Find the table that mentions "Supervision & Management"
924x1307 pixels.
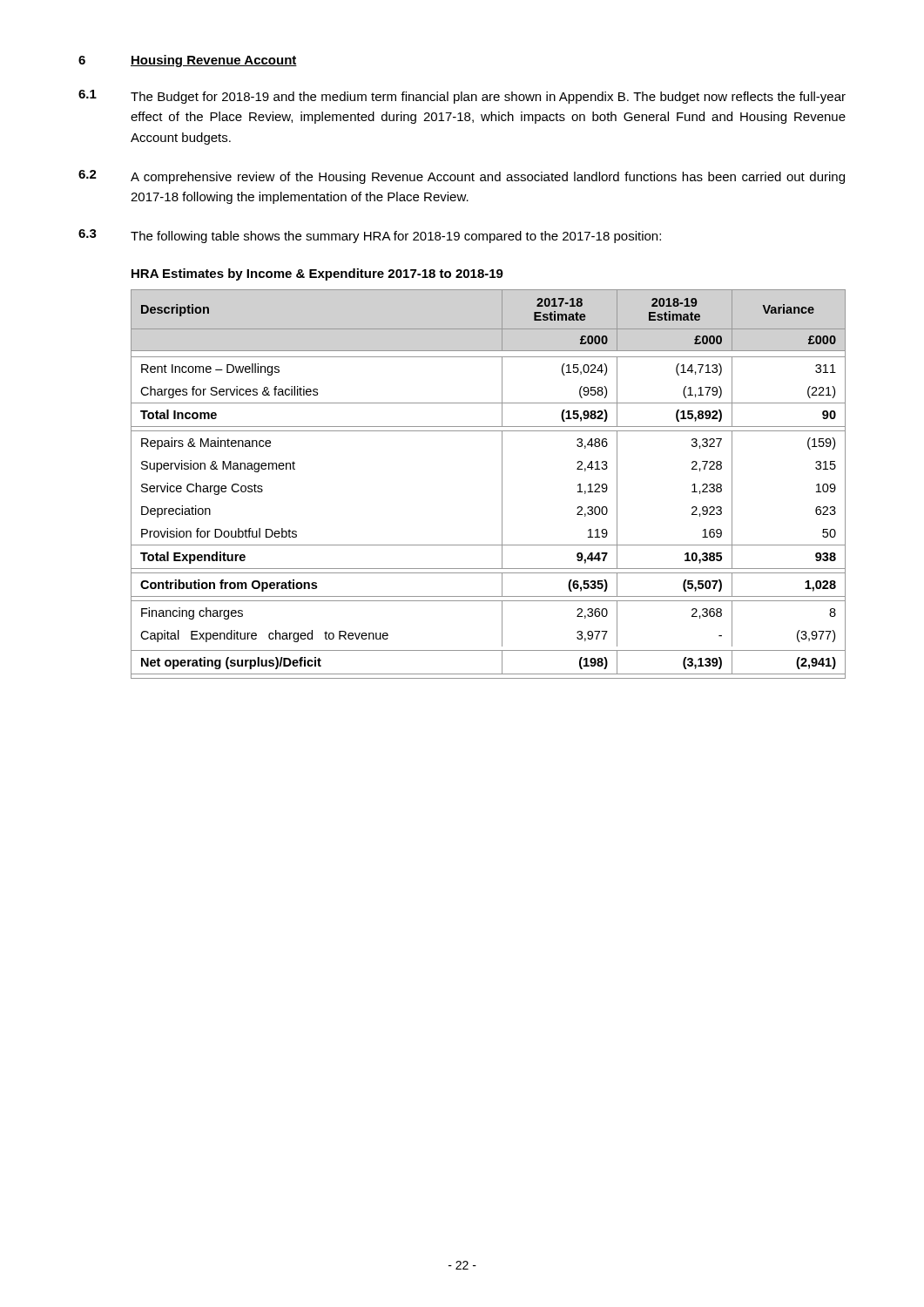tap(488, 484)
